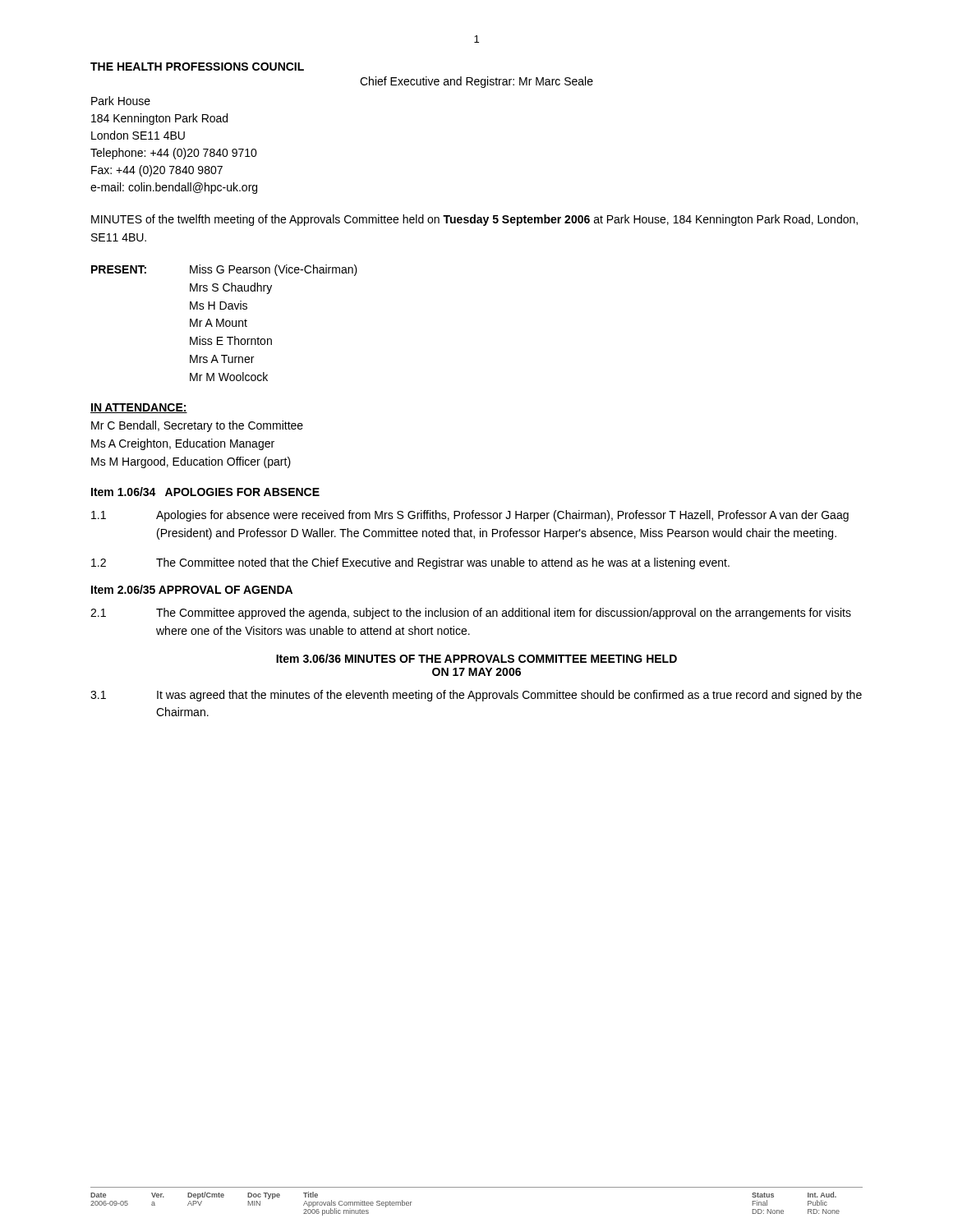This screenshot has width=953, height=1232.
Task: Select the text starting "Mr C Bendall, Secretary to the"
Action: 197,443
